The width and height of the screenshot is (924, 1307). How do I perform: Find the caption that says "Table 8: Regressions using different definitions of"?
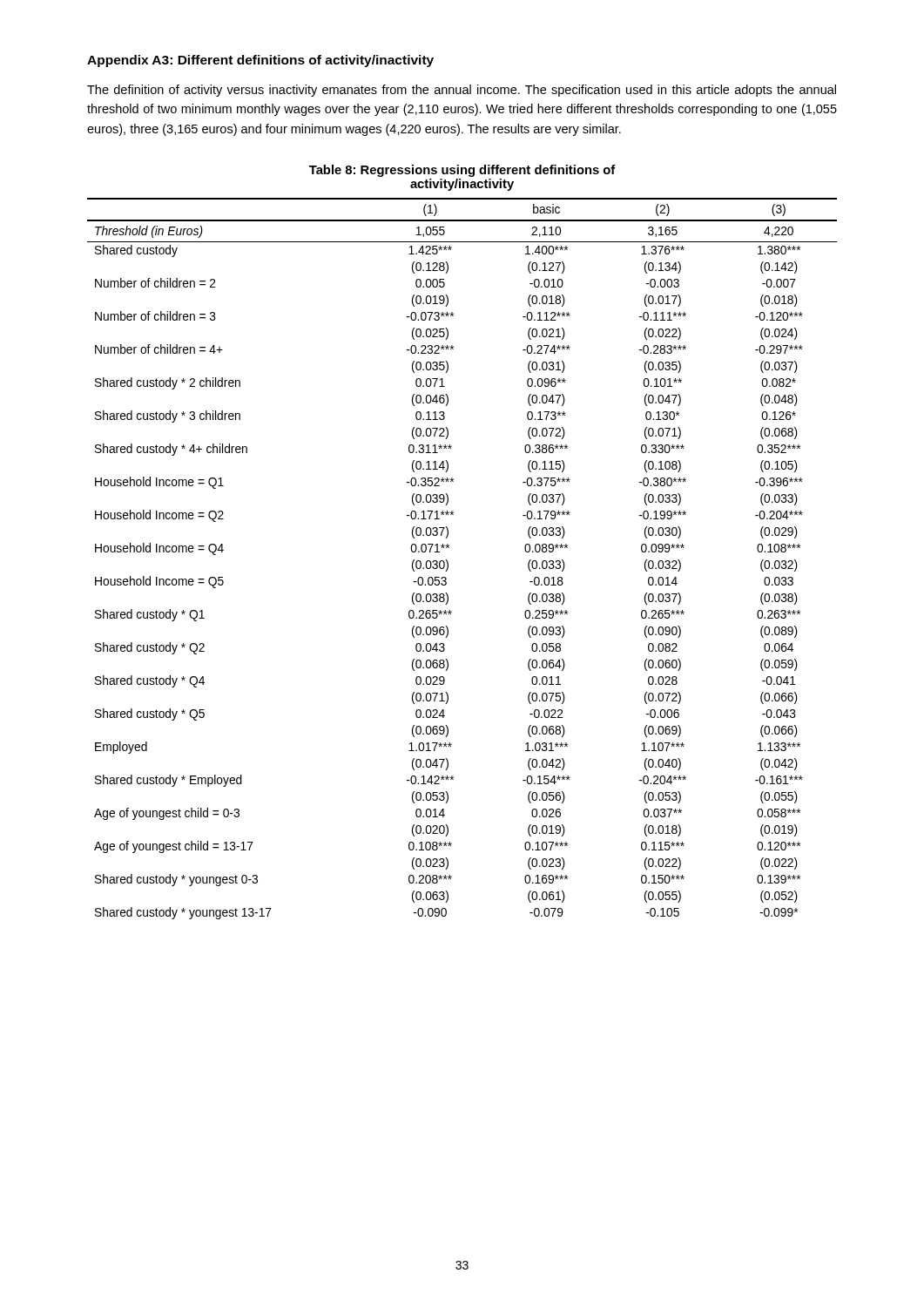tap(462, 177)
